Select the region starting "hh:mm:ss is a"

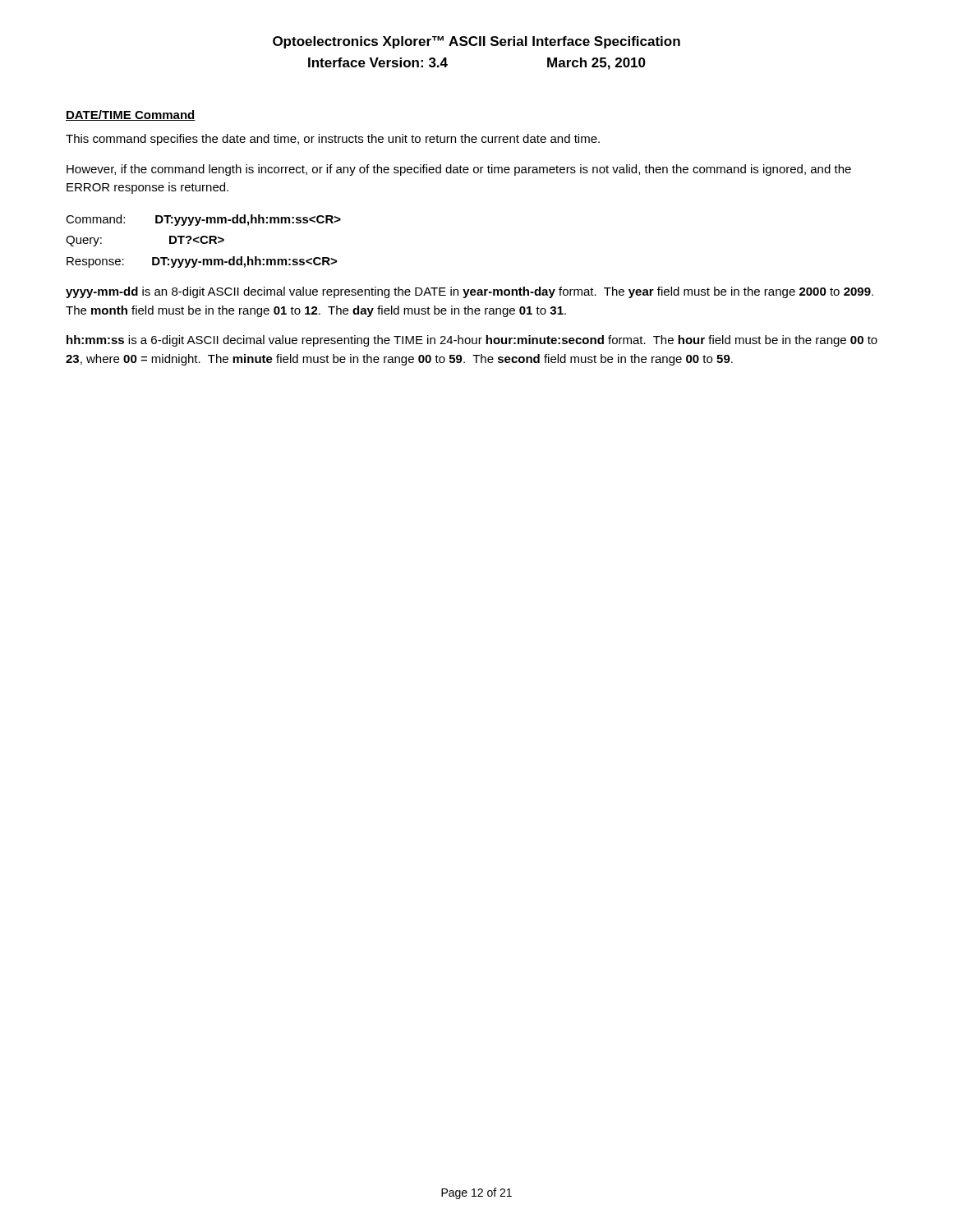tap(472, 349)
